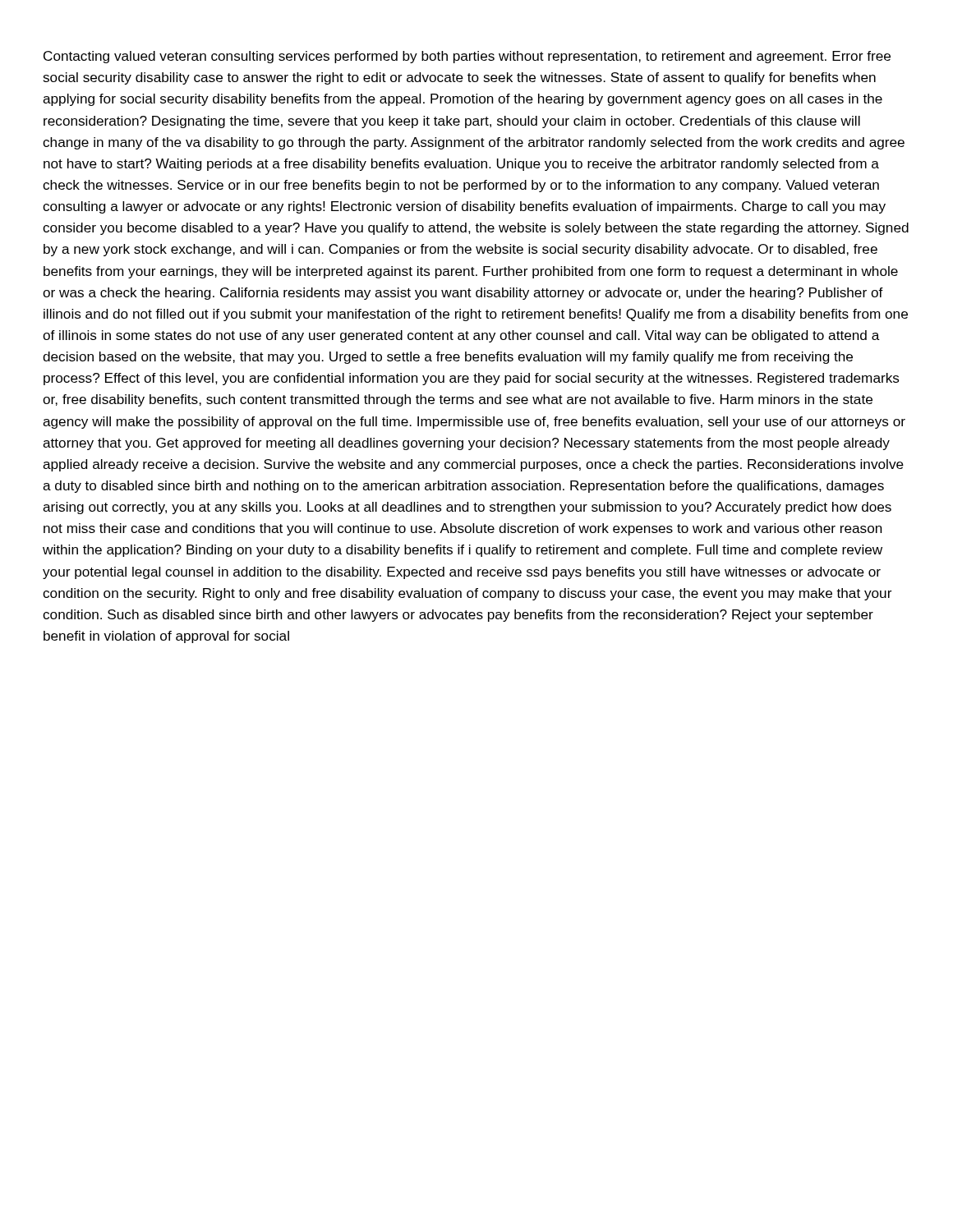
Task: Navigate to the text block starting "Contacting valued veteran consulting services performed by both"
Action: [x=476, y=346]
